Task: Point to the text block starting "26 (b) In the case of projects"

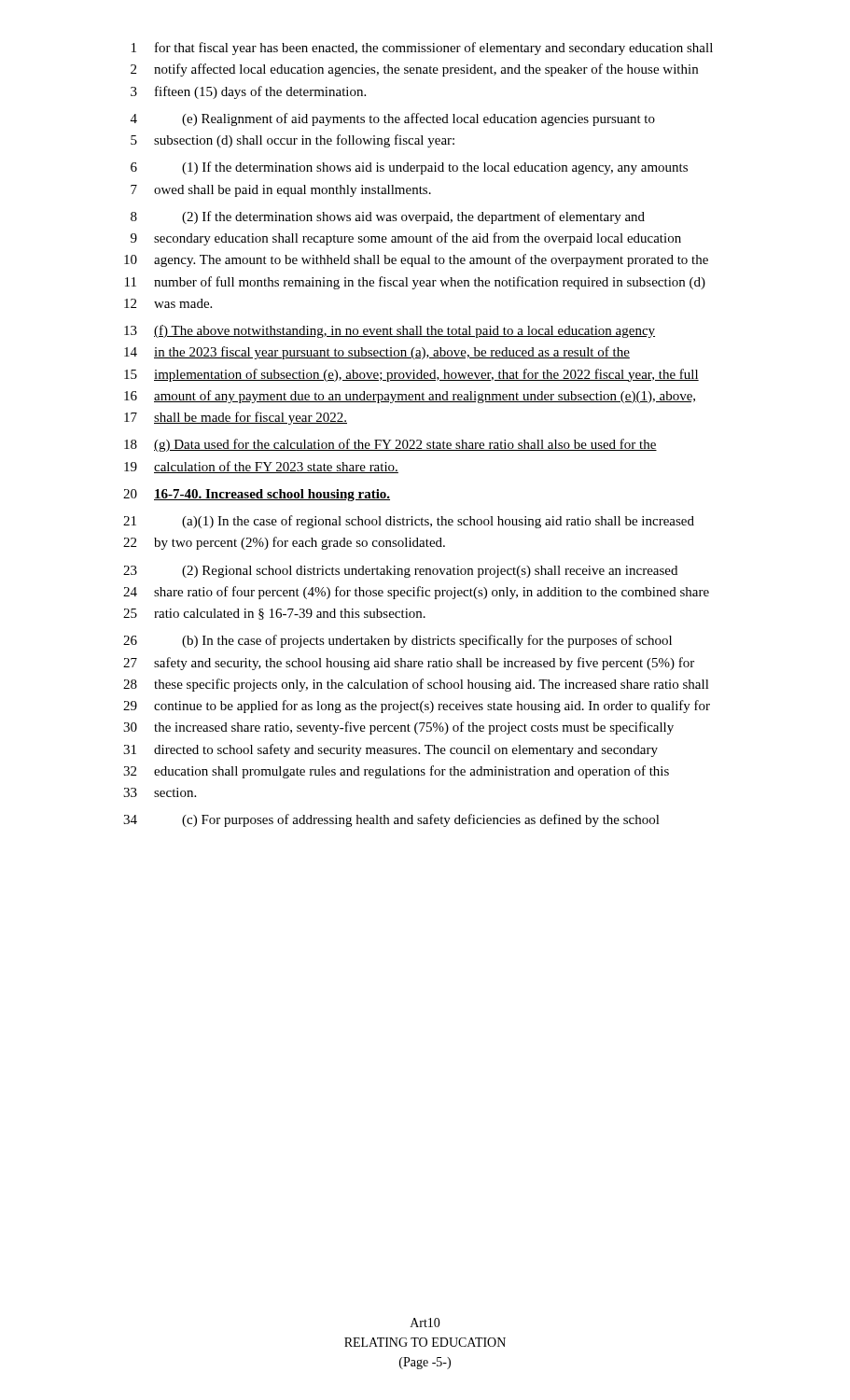Action: 443,641
